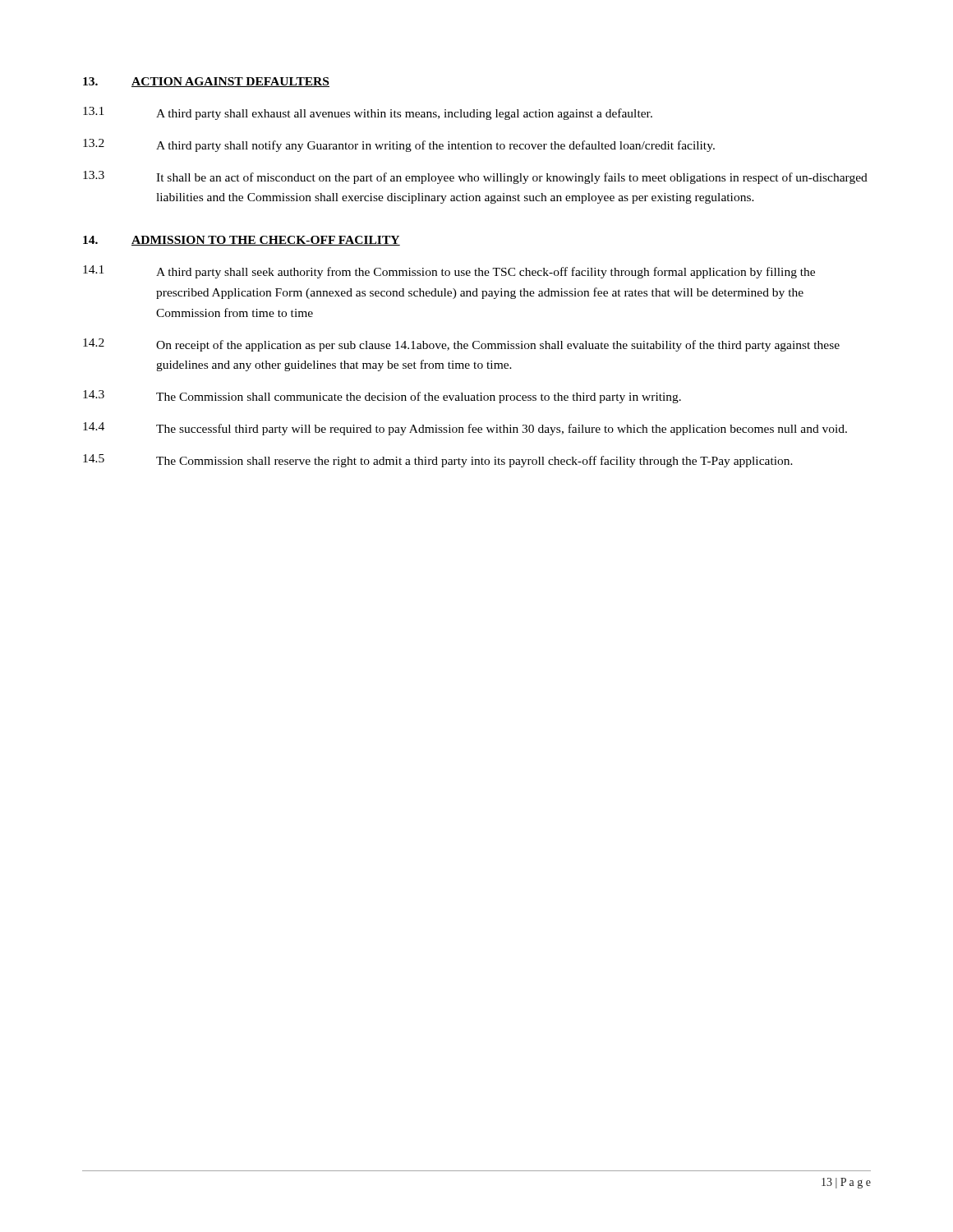Select the text block starting "14. ADMISSION TO THE CHECK-OFF FACILITY"
This screenshot has width=953, height=1232.
coord(241,240)
